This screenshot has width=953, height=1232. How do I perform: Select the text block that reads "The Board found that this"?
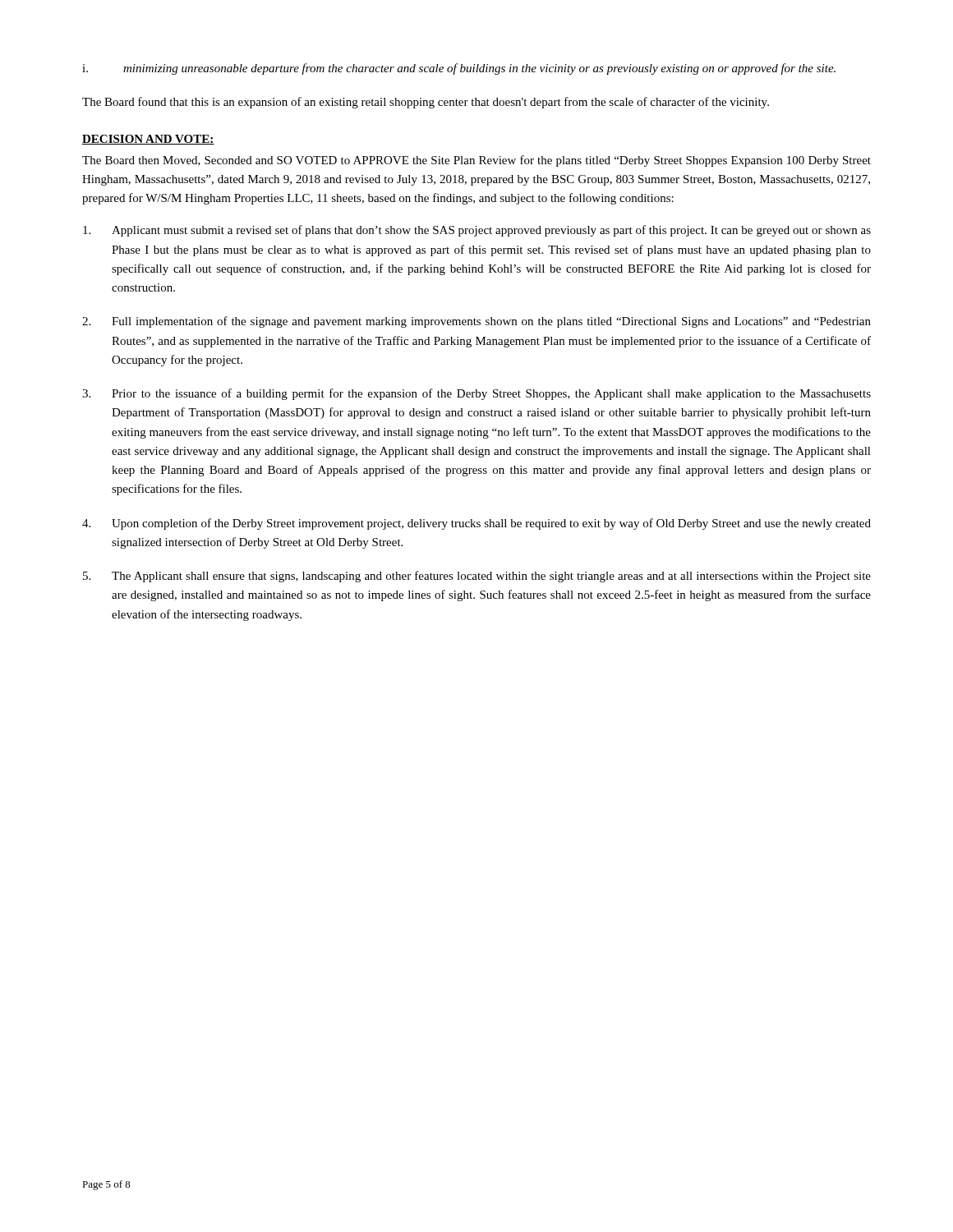coord(476,103)
